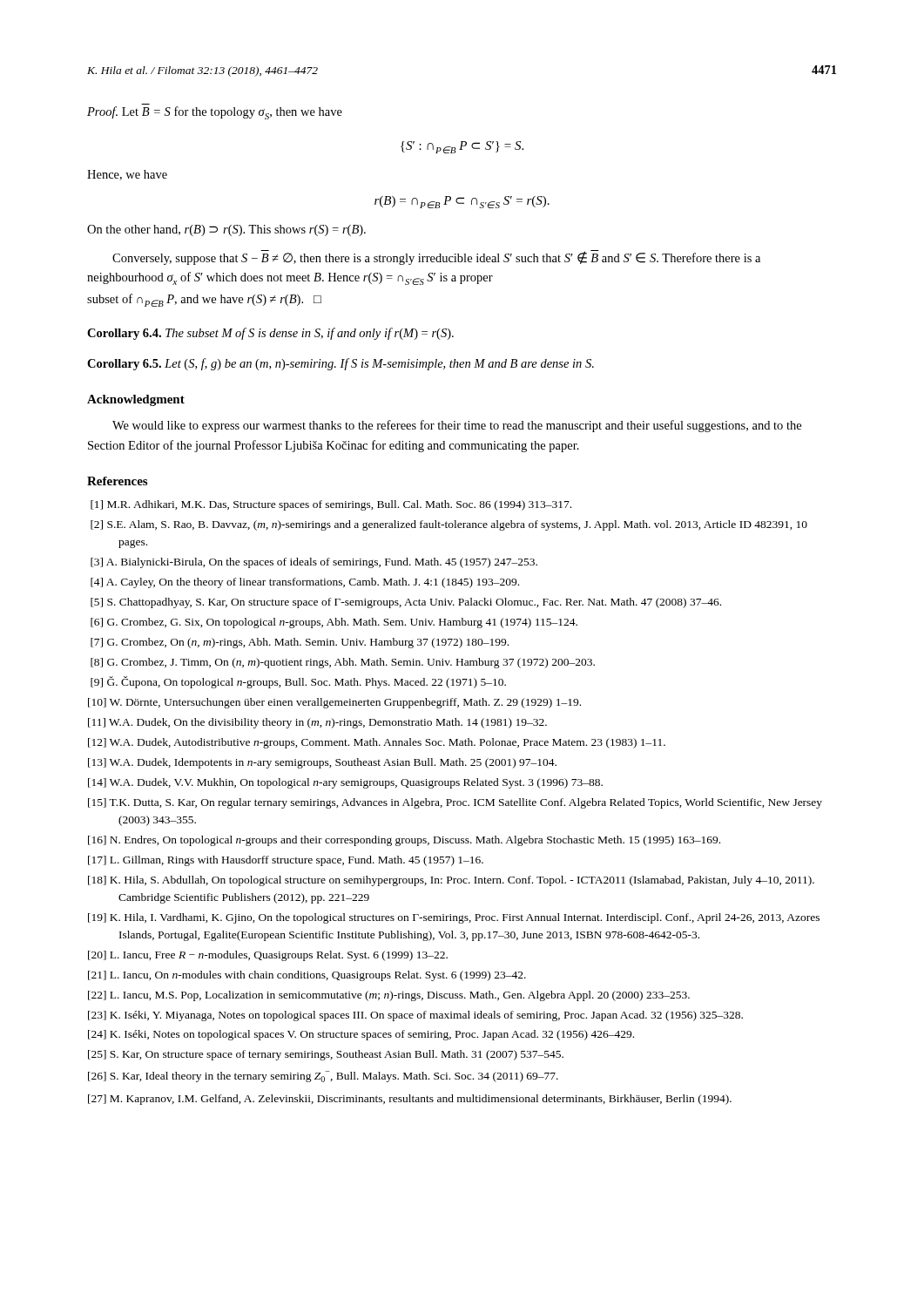Where is the passage that starts "[9] Ğ. Čupona, On topological n-groups, Bull."?
This screenshot has width=924, height=1307.
pyautogui.click(x=297, y=682)
